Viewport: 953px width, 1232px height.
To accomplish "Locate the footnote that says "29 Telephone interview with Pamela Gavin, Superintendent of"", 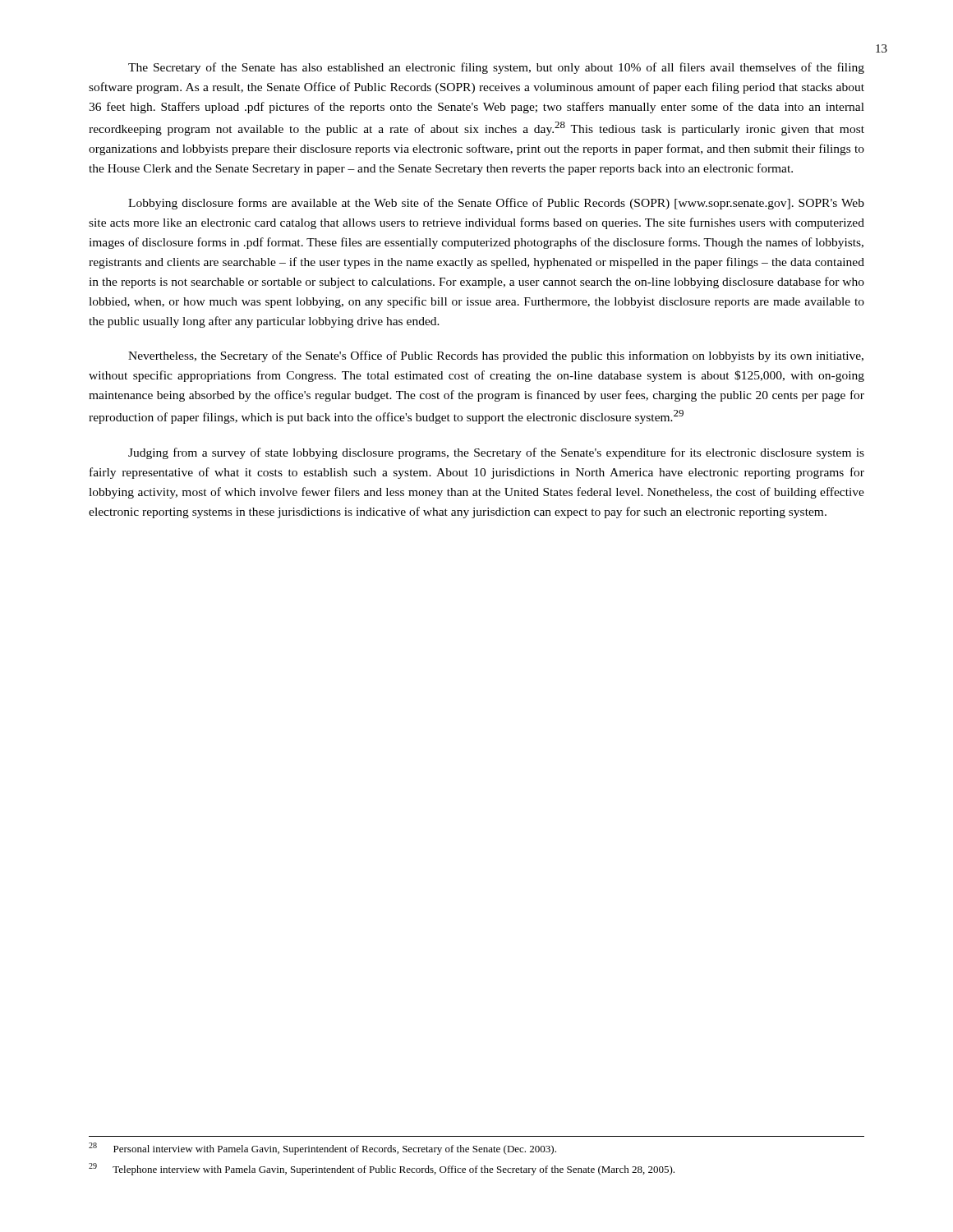I will [382, 1169].
